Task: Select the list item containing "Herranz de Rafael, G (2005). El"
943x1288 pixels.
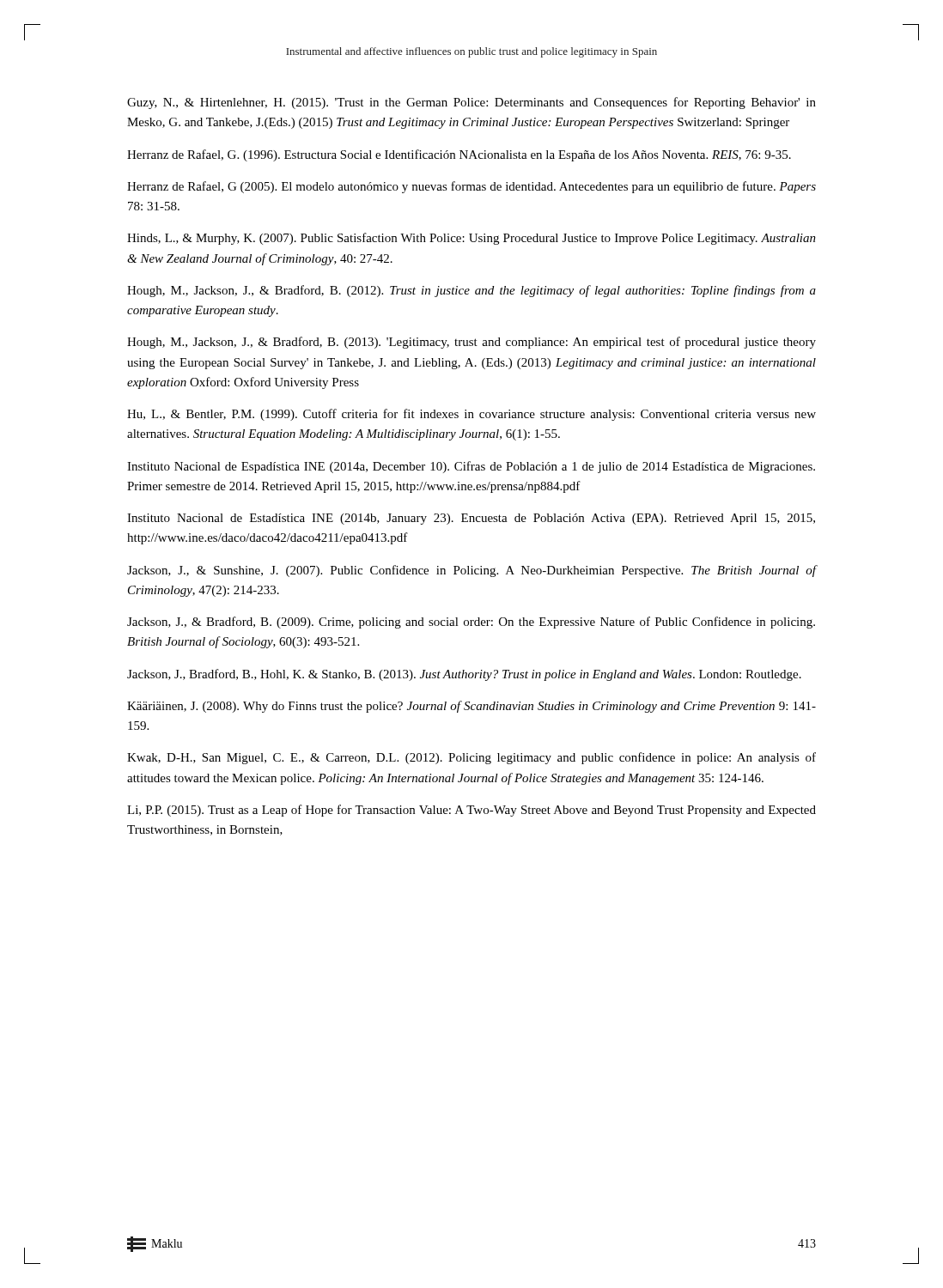Action: [x=472, y=196]
